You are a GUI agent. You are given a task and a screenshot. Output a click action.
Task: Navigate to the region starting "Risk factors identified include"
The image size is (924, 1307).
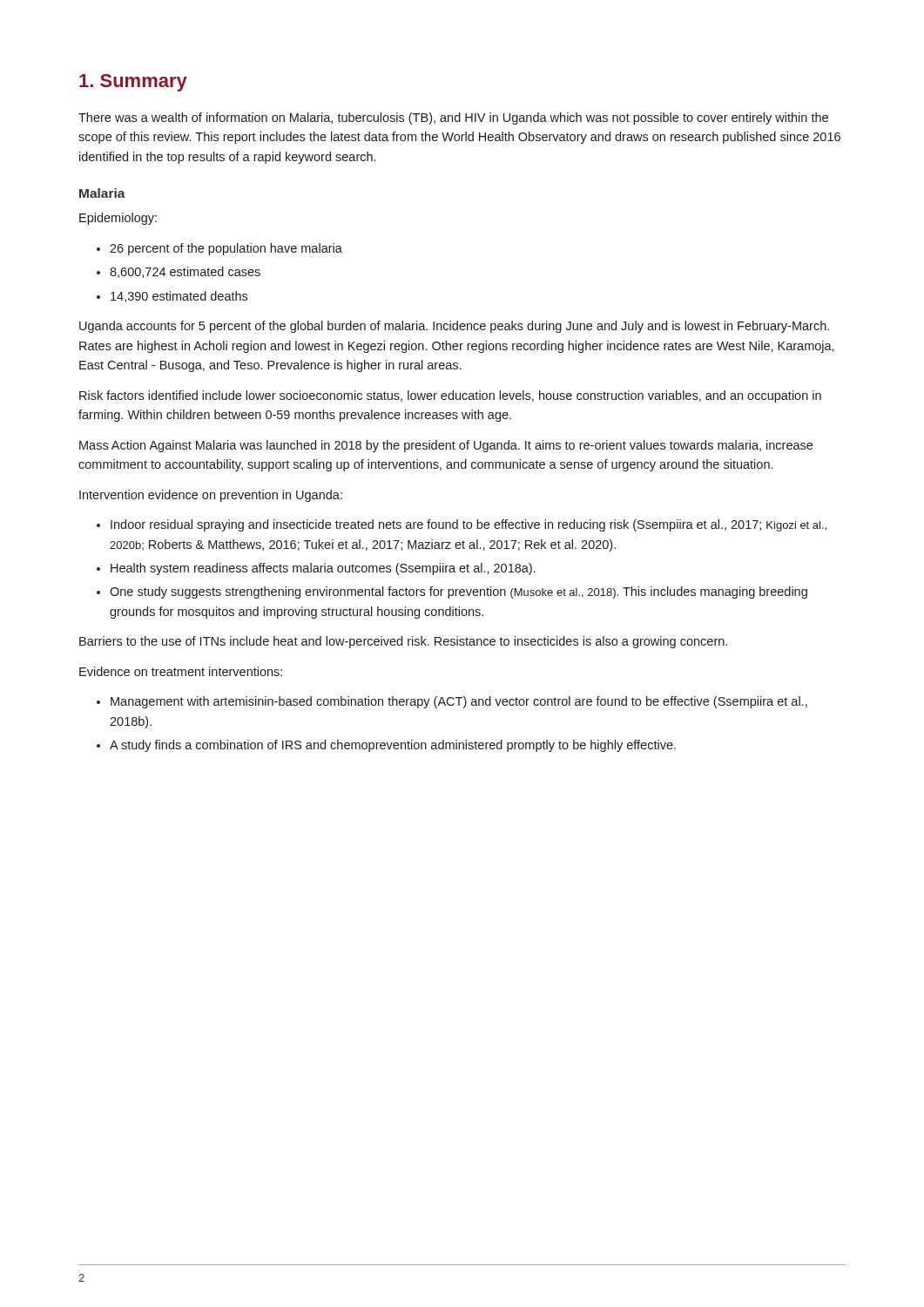pyautogui.click(x=462, y=405)
